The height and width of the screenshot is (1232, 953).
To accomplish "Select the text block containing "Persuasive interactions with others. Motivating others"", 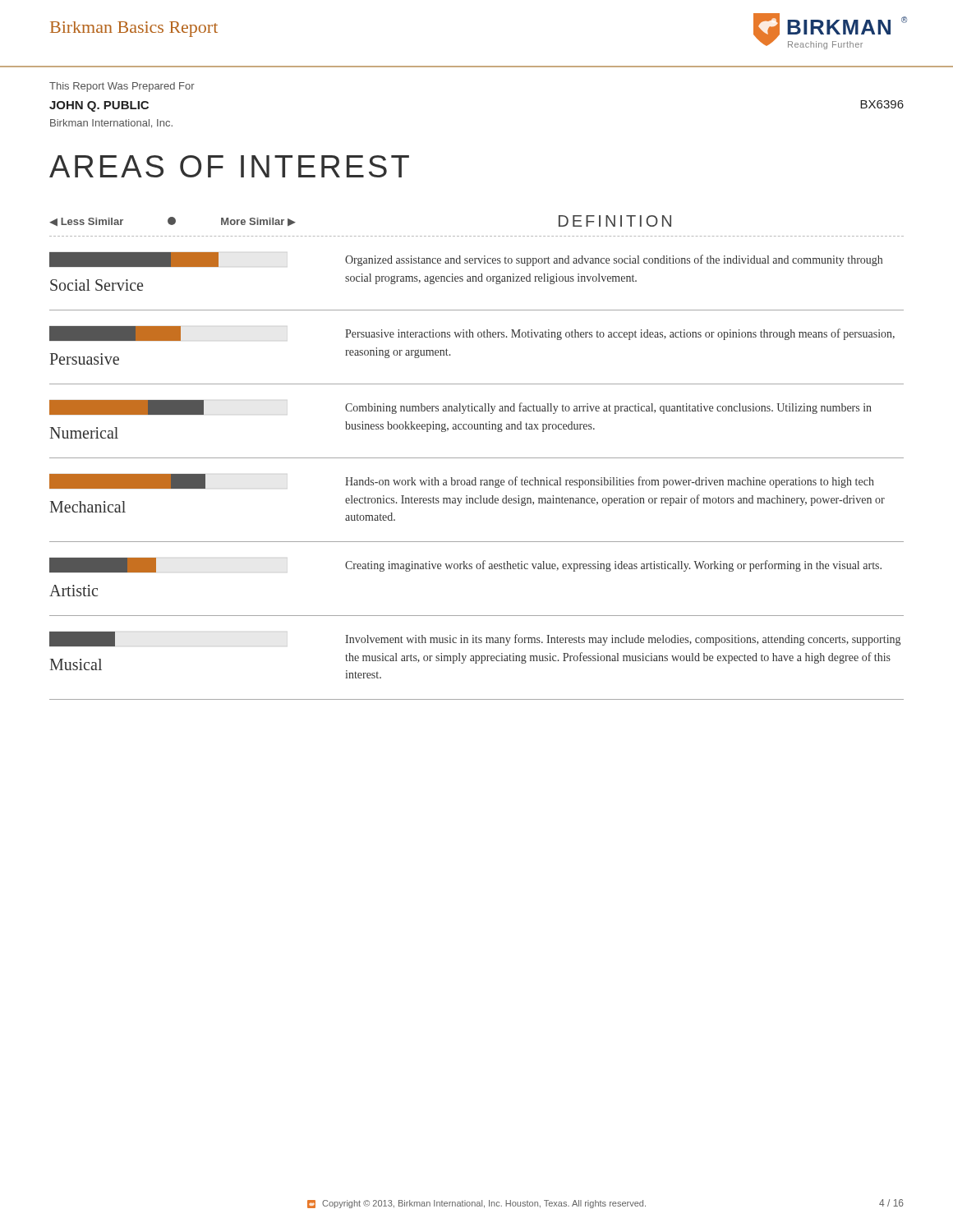I will (x=620, y=343).
